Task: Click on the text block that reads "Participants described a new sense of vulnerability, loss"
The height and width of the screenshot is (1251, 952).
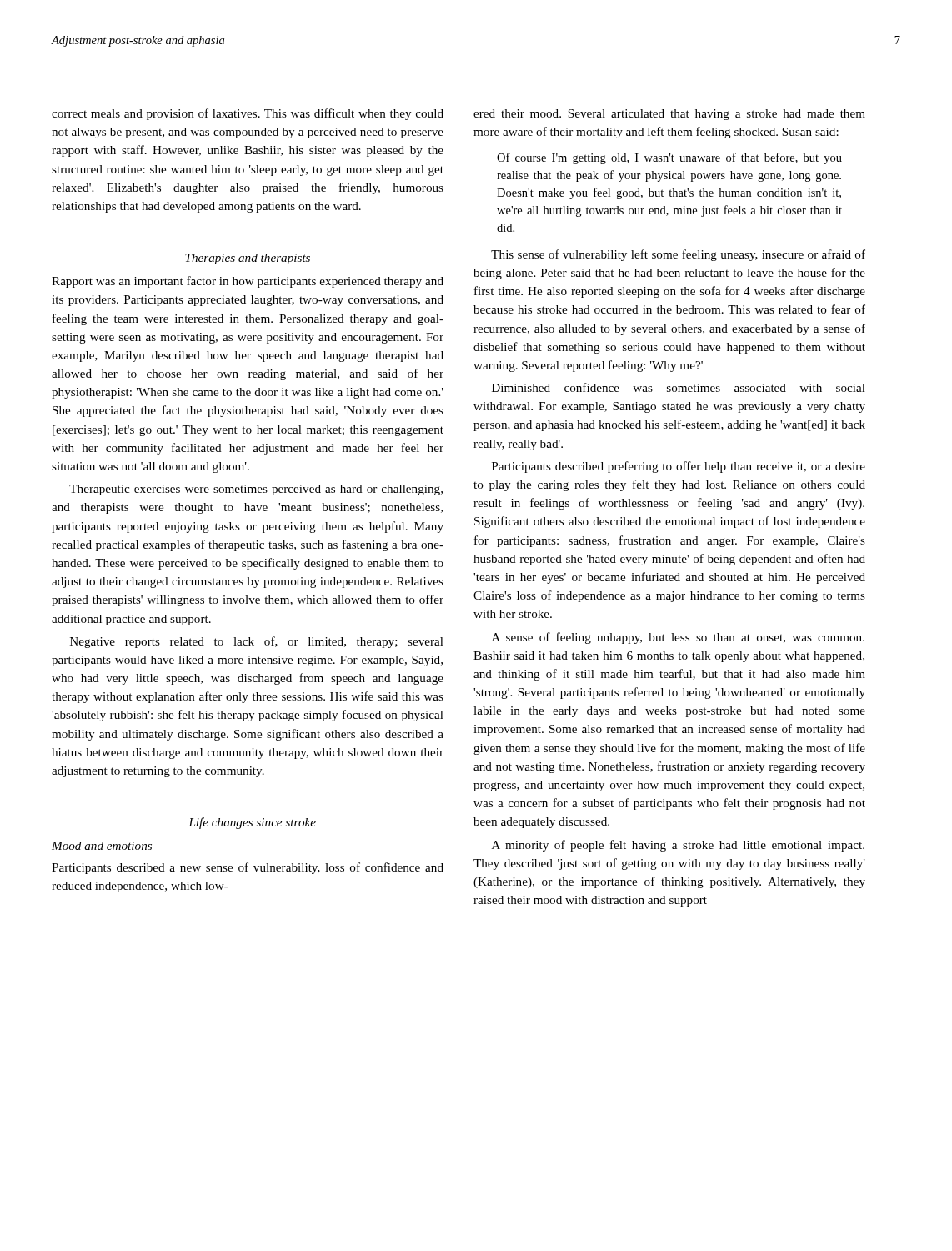Action: point(248,877)
